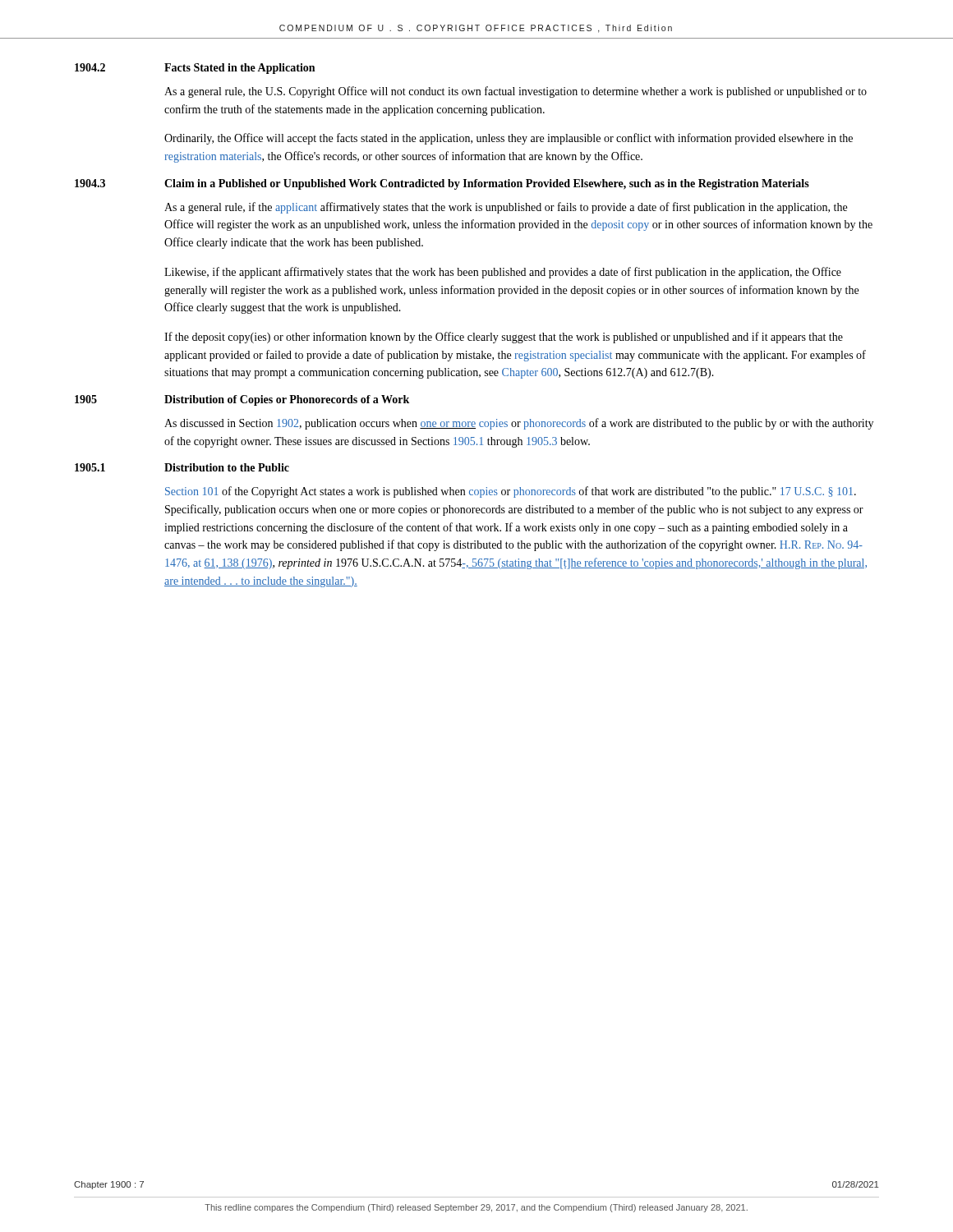Locate the section header that opens with "1904.3 Claim in"
953x1232 pixels.
pyautogui.click(x=476, y=184)
